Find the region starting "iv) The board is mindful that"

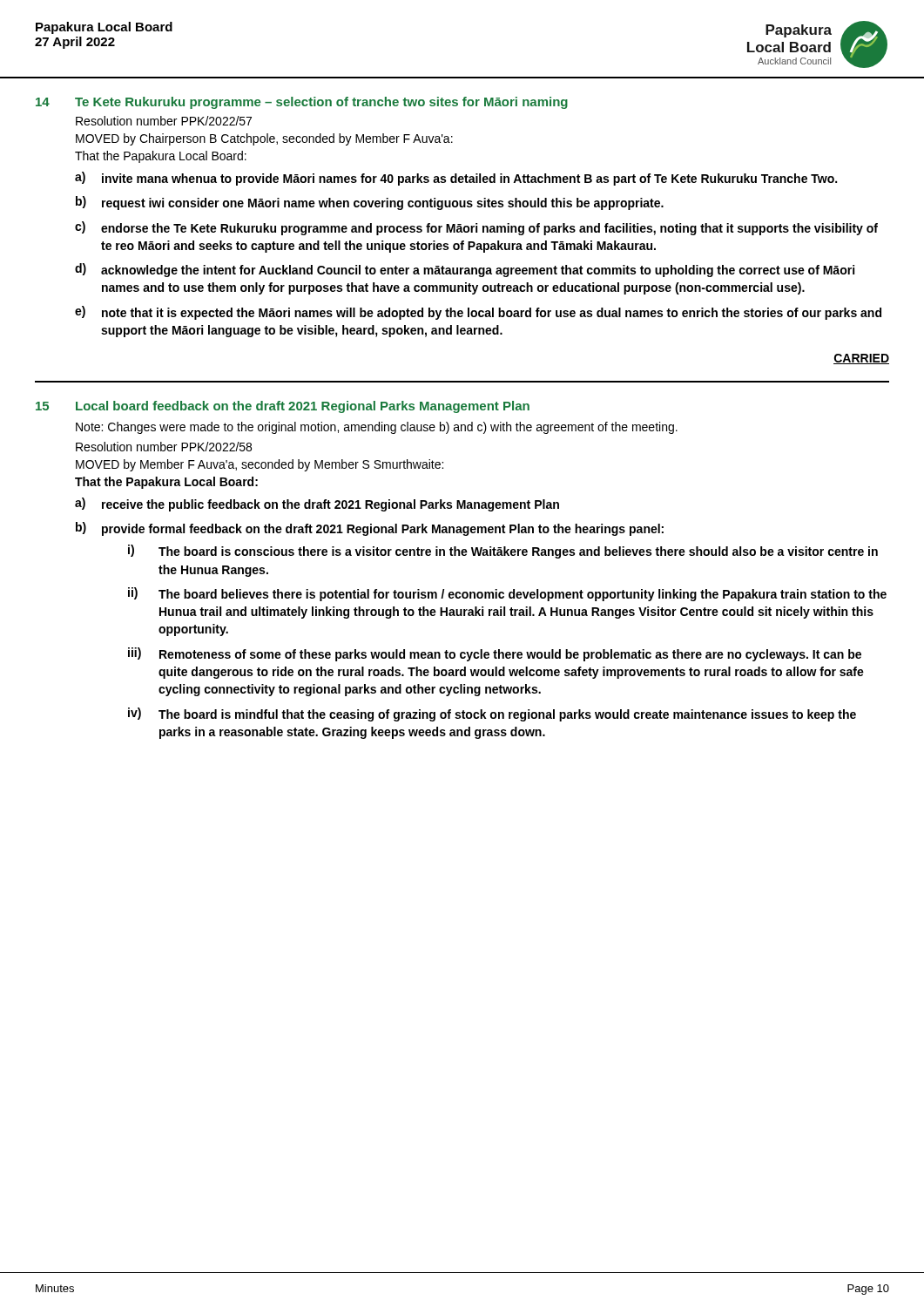point(508,723)
